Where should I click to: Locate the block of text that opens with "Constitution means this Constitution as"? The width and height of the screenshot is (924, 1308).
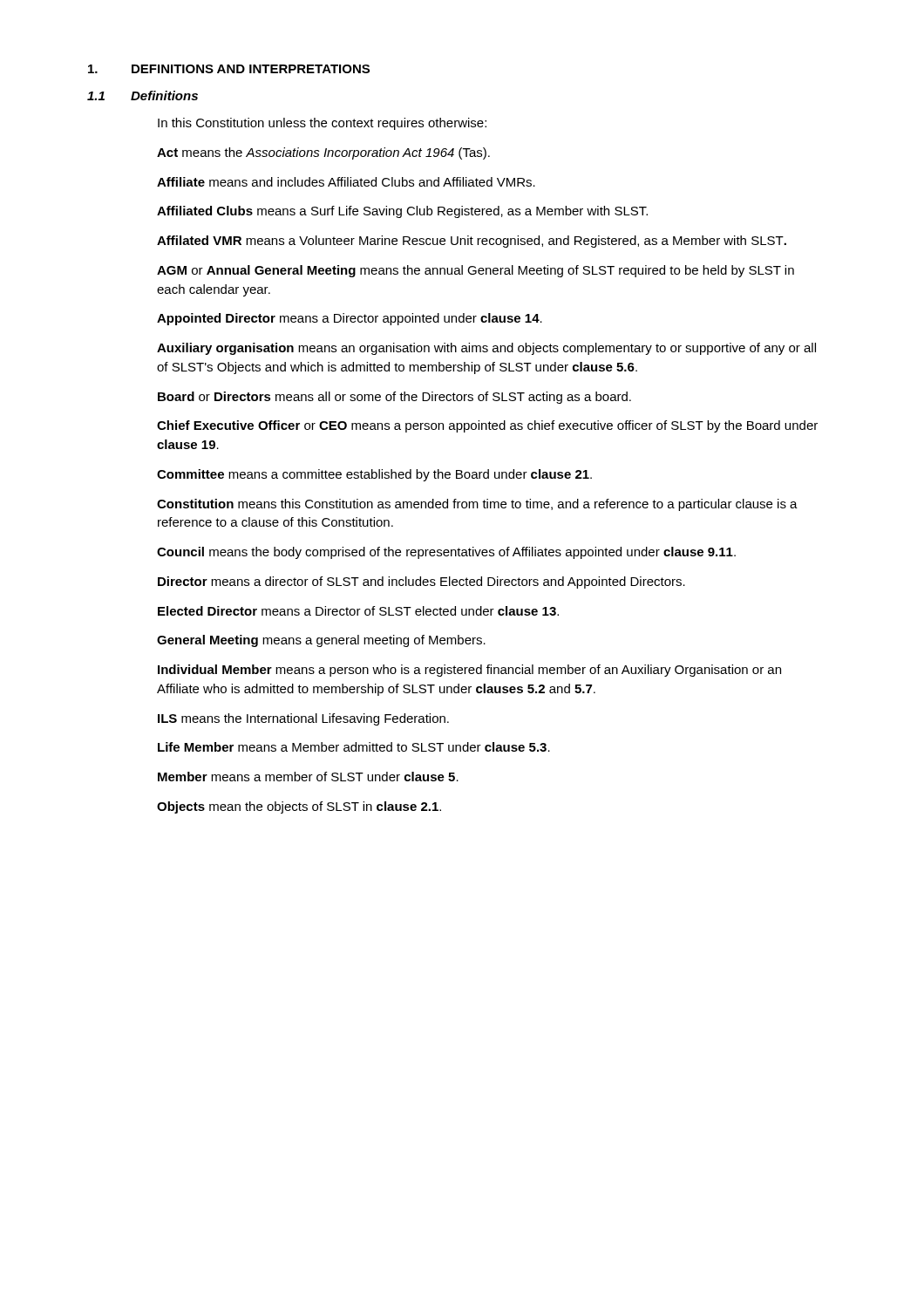pos(477,513)
